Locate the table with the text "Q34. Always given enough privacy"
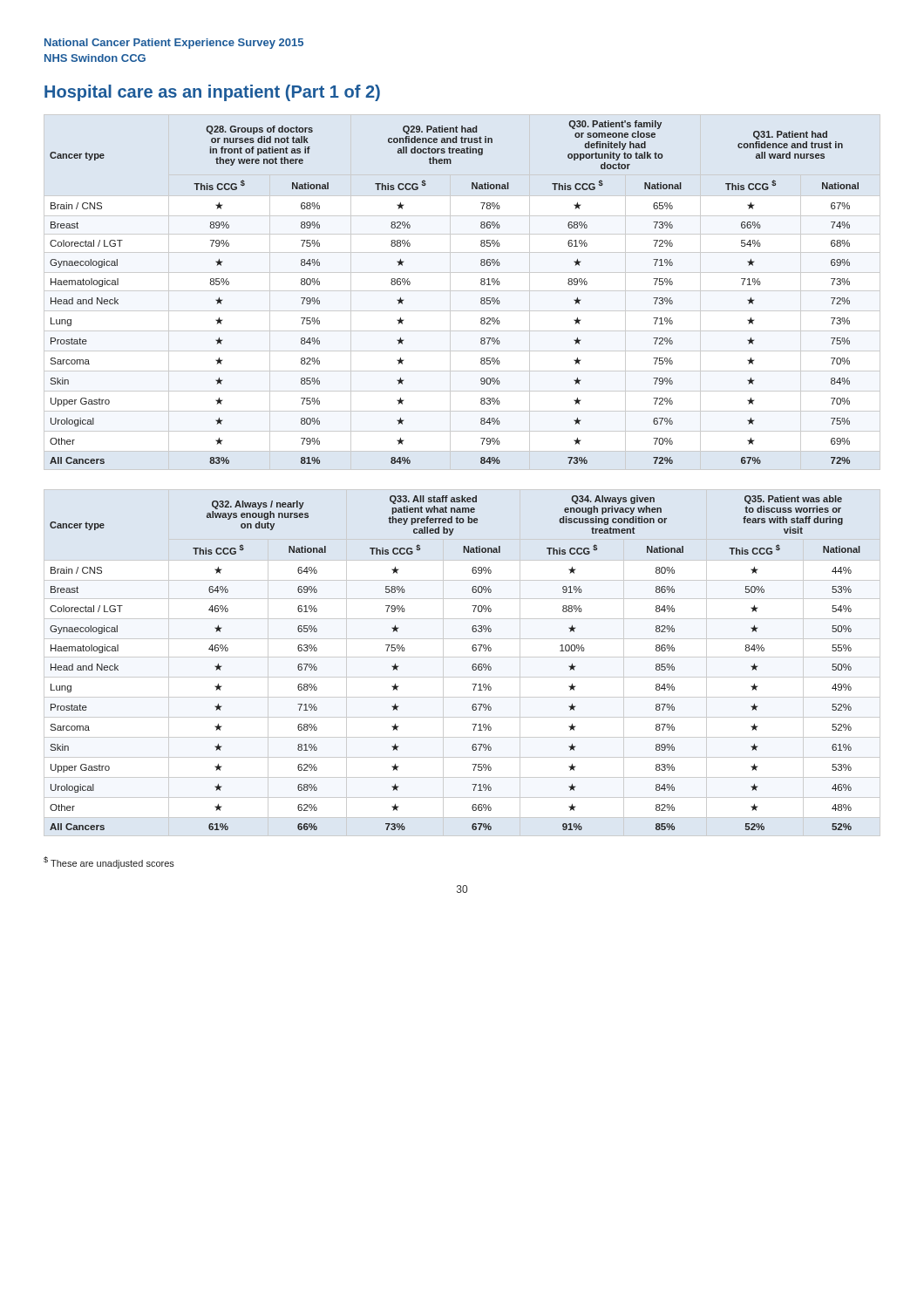 [x=462, y=663]
